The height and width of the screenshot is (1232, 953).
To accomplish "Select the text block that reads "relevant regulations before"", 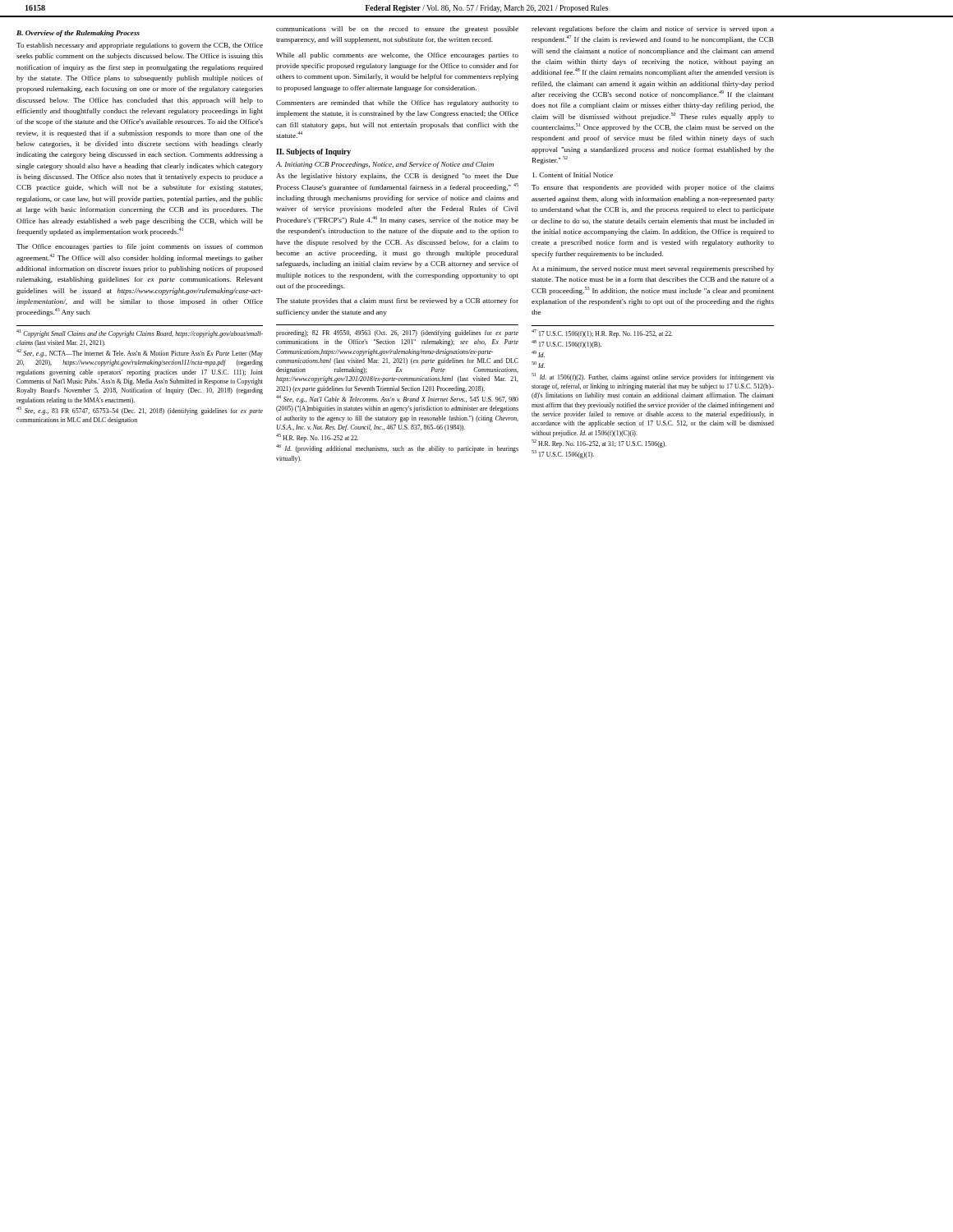I will point(653,95).
